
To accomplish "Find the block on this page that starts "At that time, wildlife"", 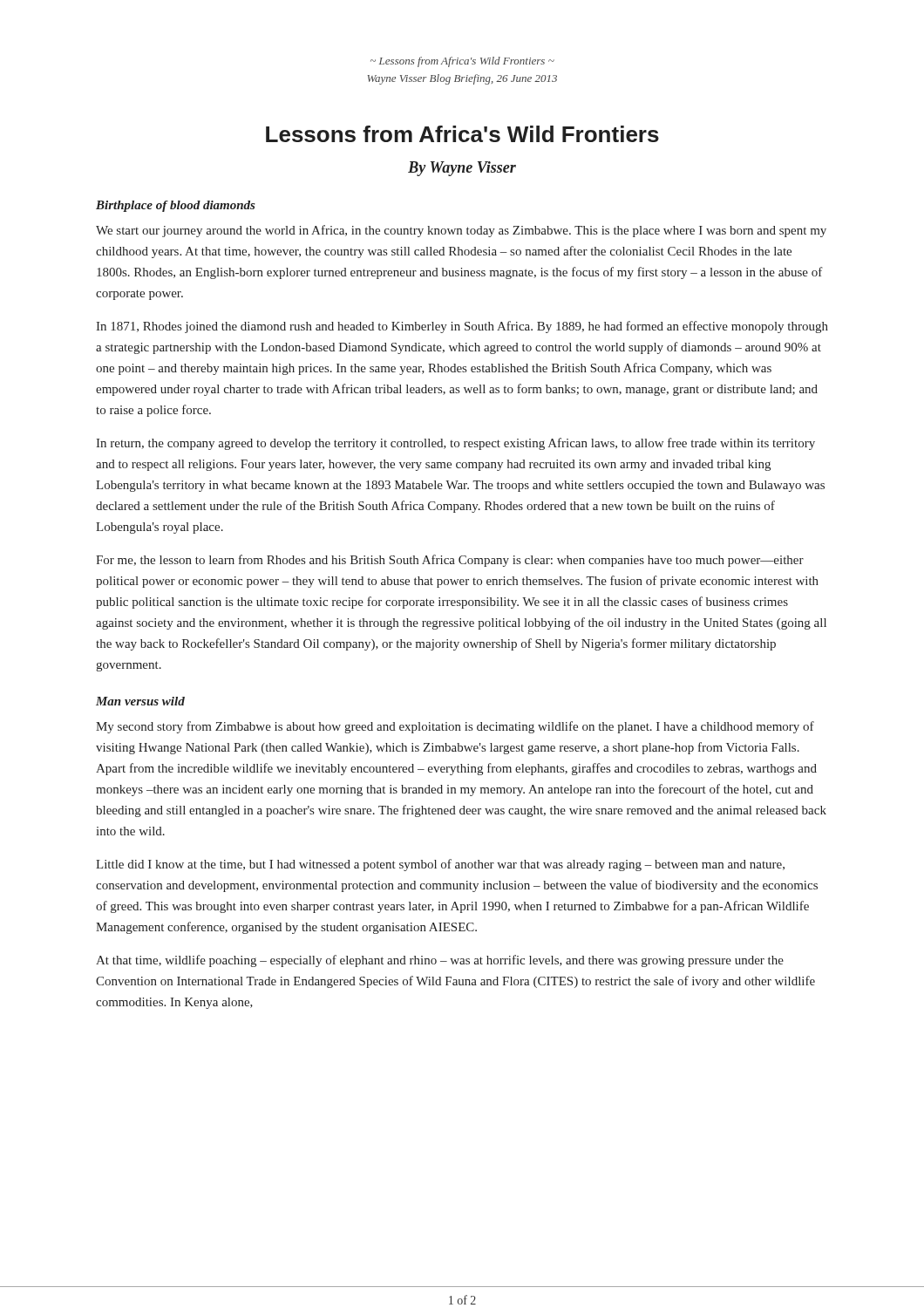I will [x=456, y=981].
